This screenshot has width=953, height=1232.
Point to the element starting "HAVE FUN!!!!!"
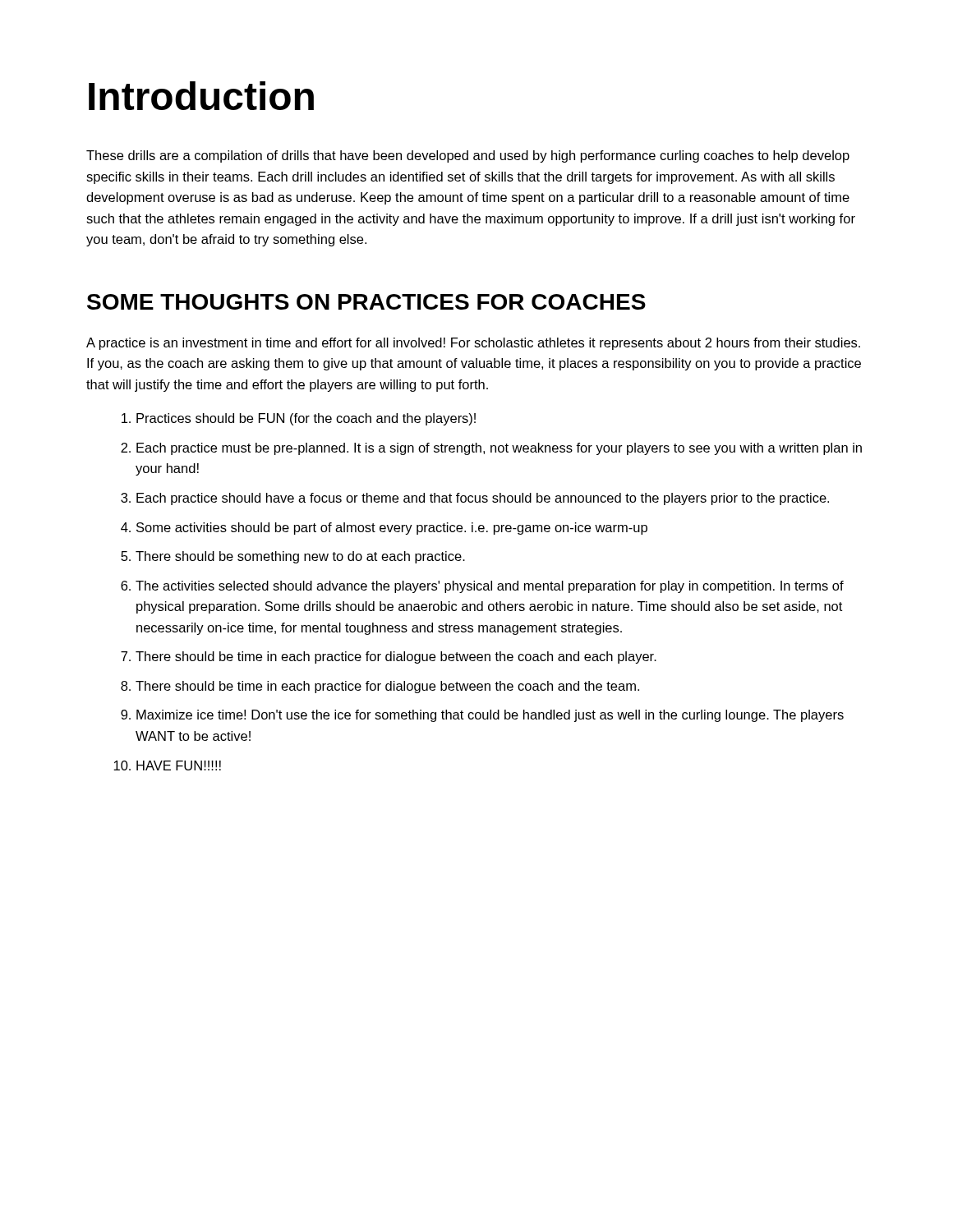pyautogui.click(x=179, y=765)
